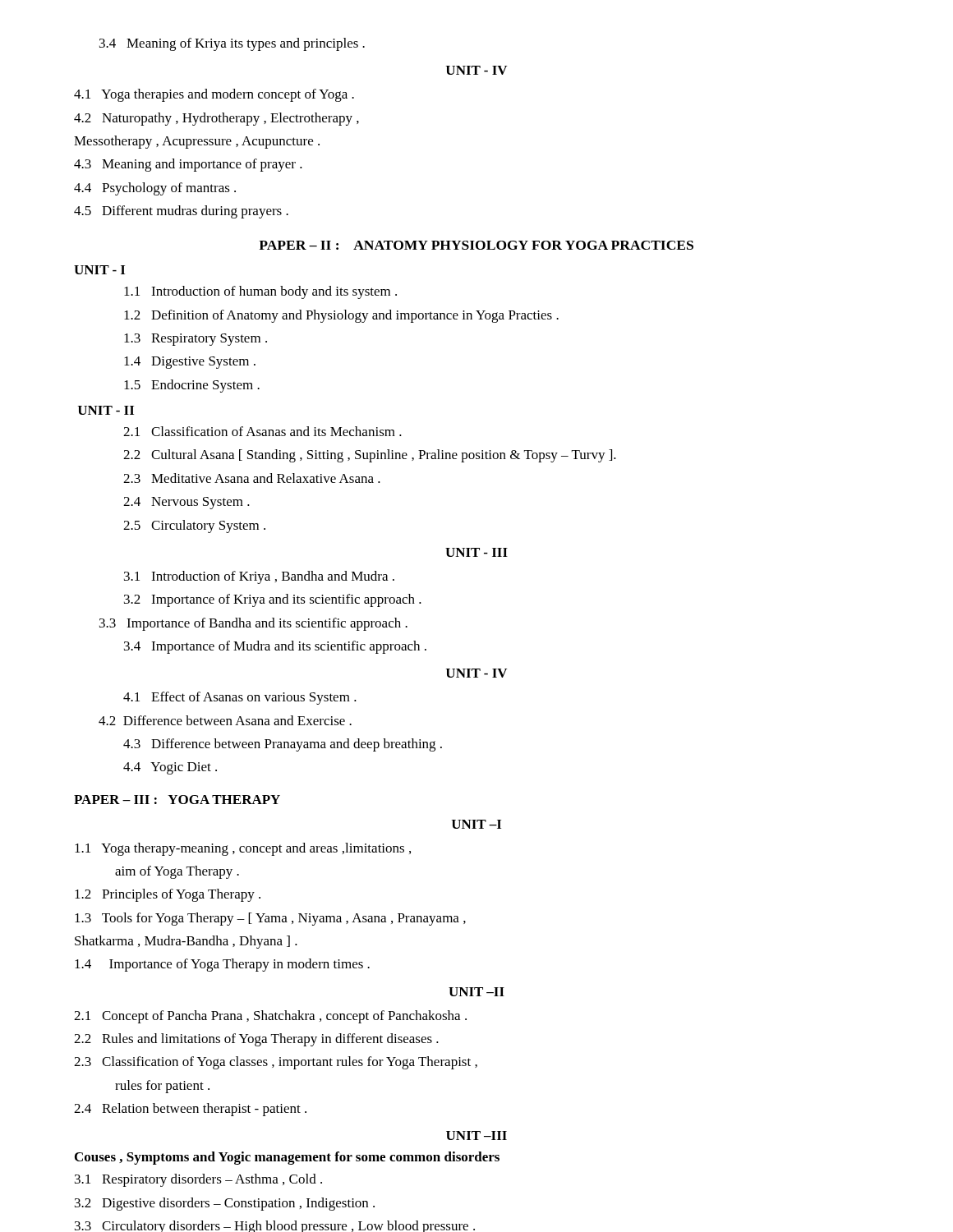The image size is (953, 1232).
Task: Point to the element starting "4 Importance of Yoga Therapy in"
Action: pos(222,964)
